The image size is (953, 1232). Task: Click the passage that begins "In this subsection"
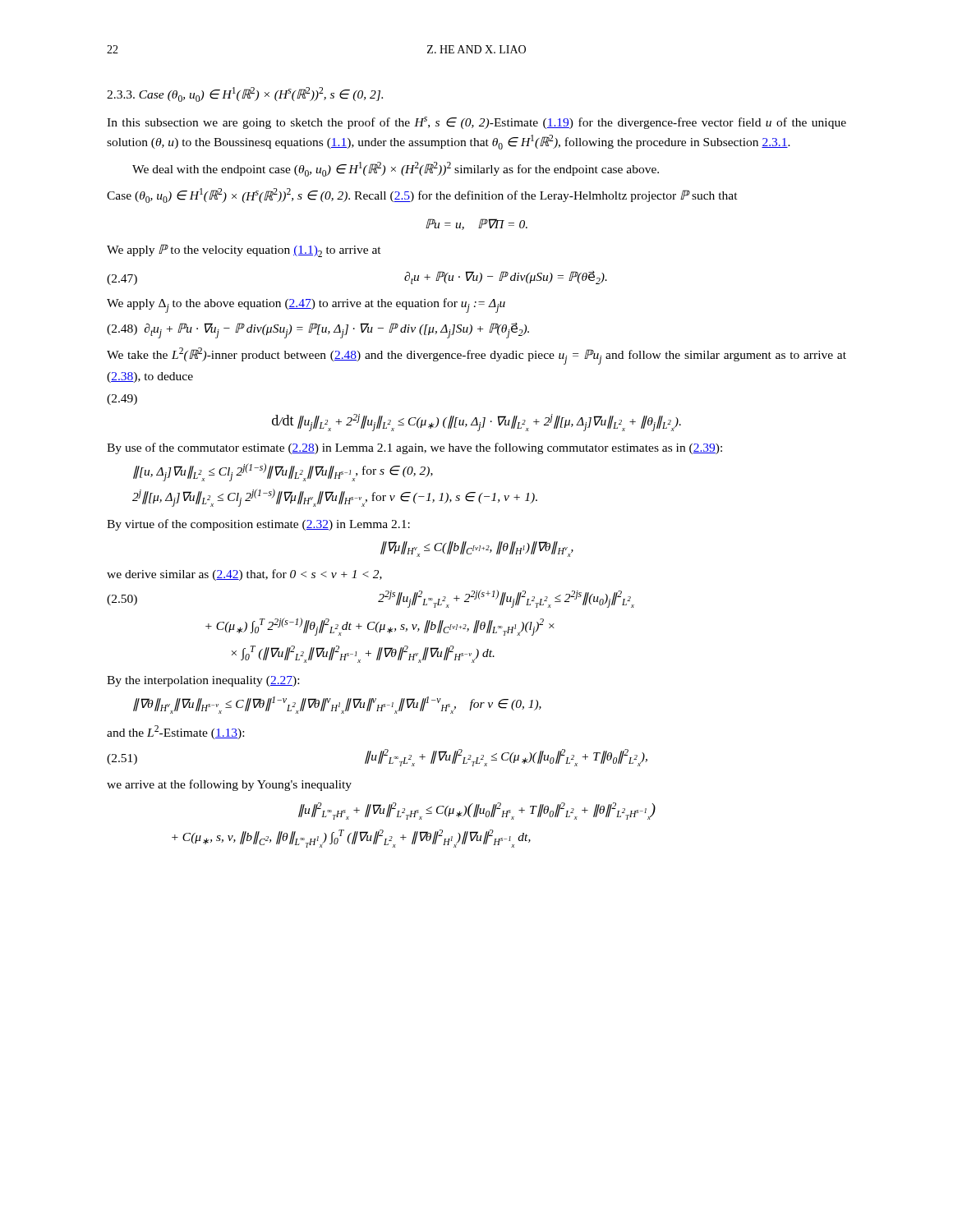476,133
